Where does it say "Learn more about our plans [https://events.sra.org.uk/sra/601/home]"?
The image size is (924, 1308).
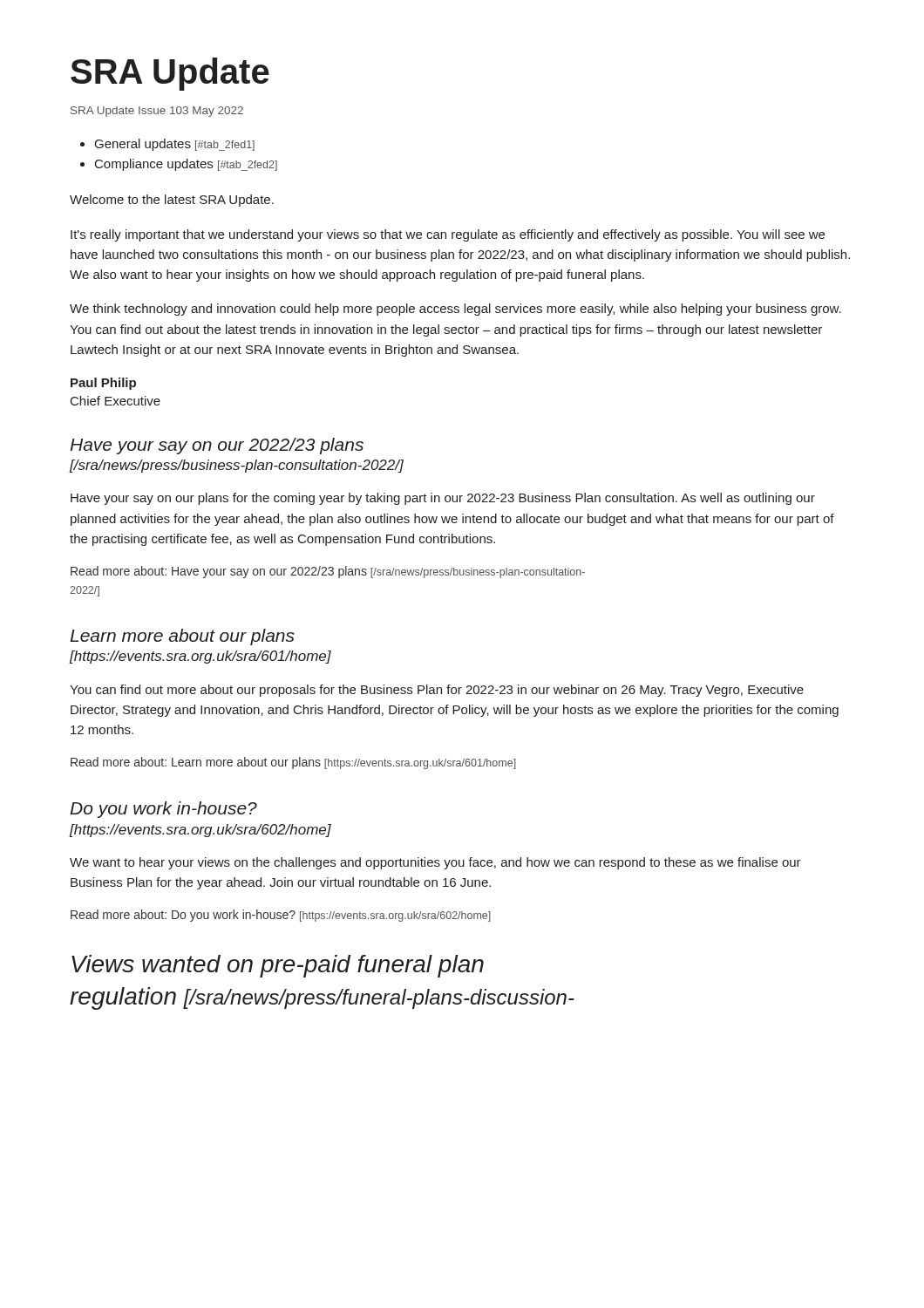pyautogui.click(x=182, y=637)
